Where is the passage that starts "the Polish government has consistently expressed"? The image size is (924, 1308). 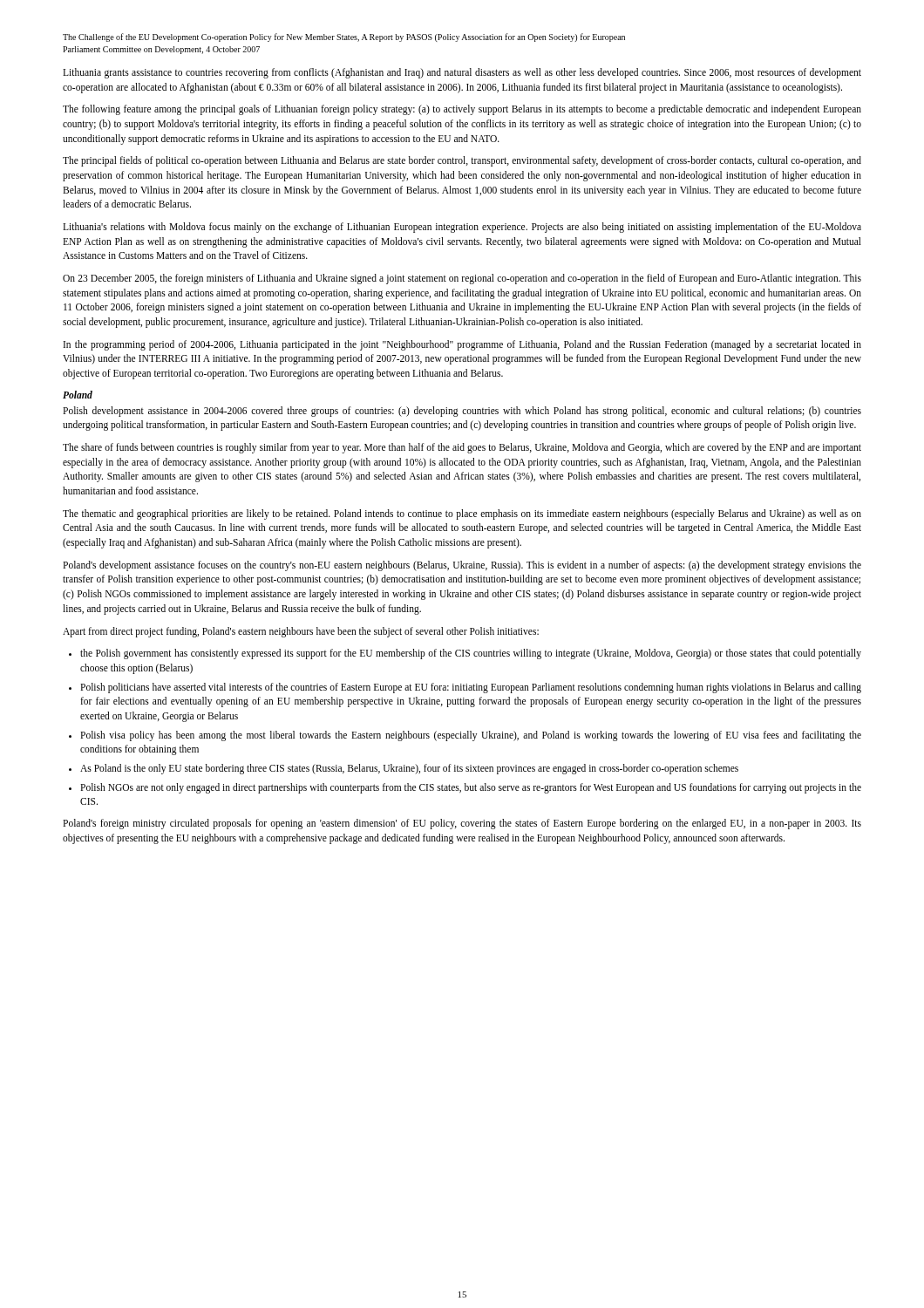471,661
